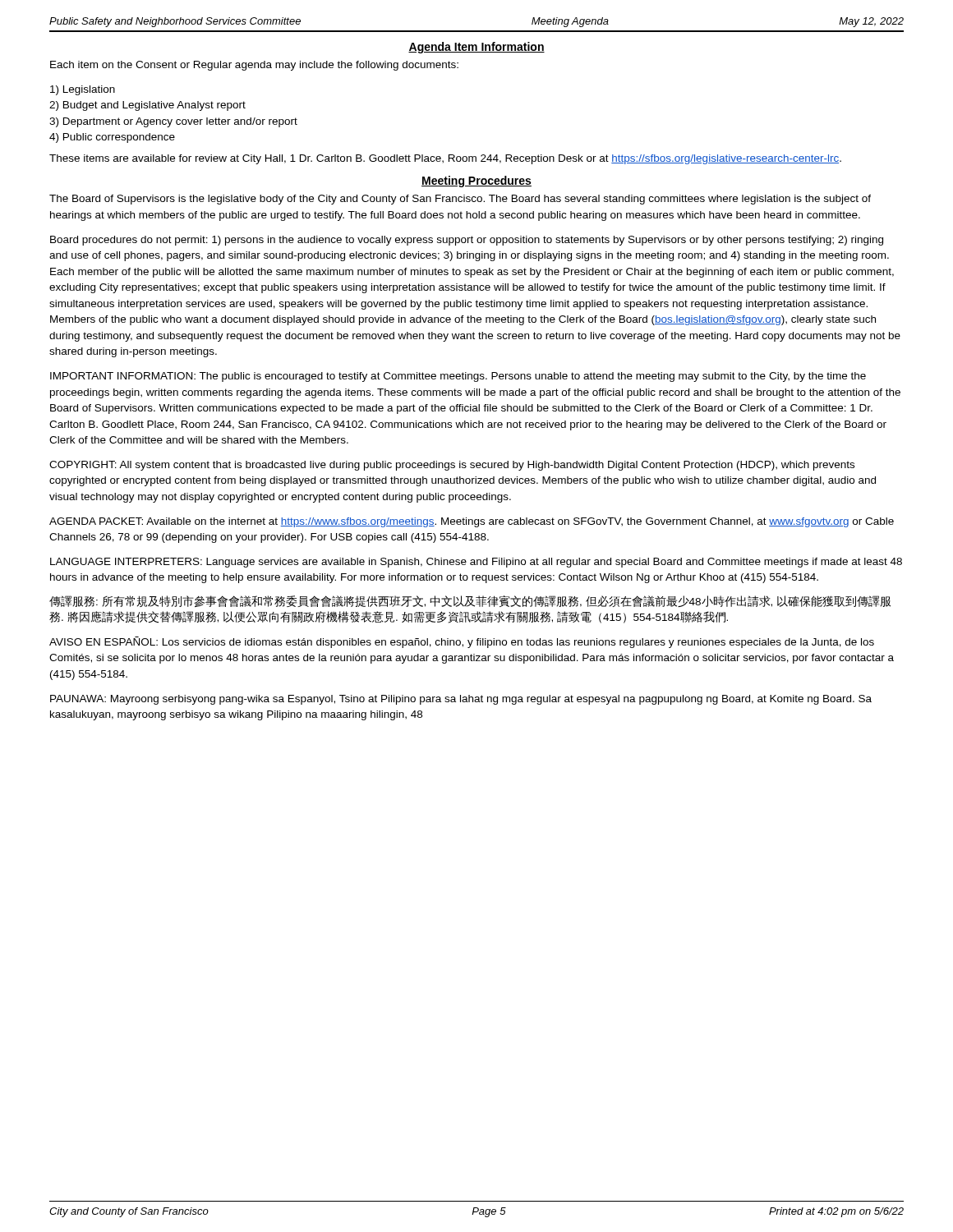953x1232 pixels.
Task: Find "1) Legislation" on this page
Action: 82,89
